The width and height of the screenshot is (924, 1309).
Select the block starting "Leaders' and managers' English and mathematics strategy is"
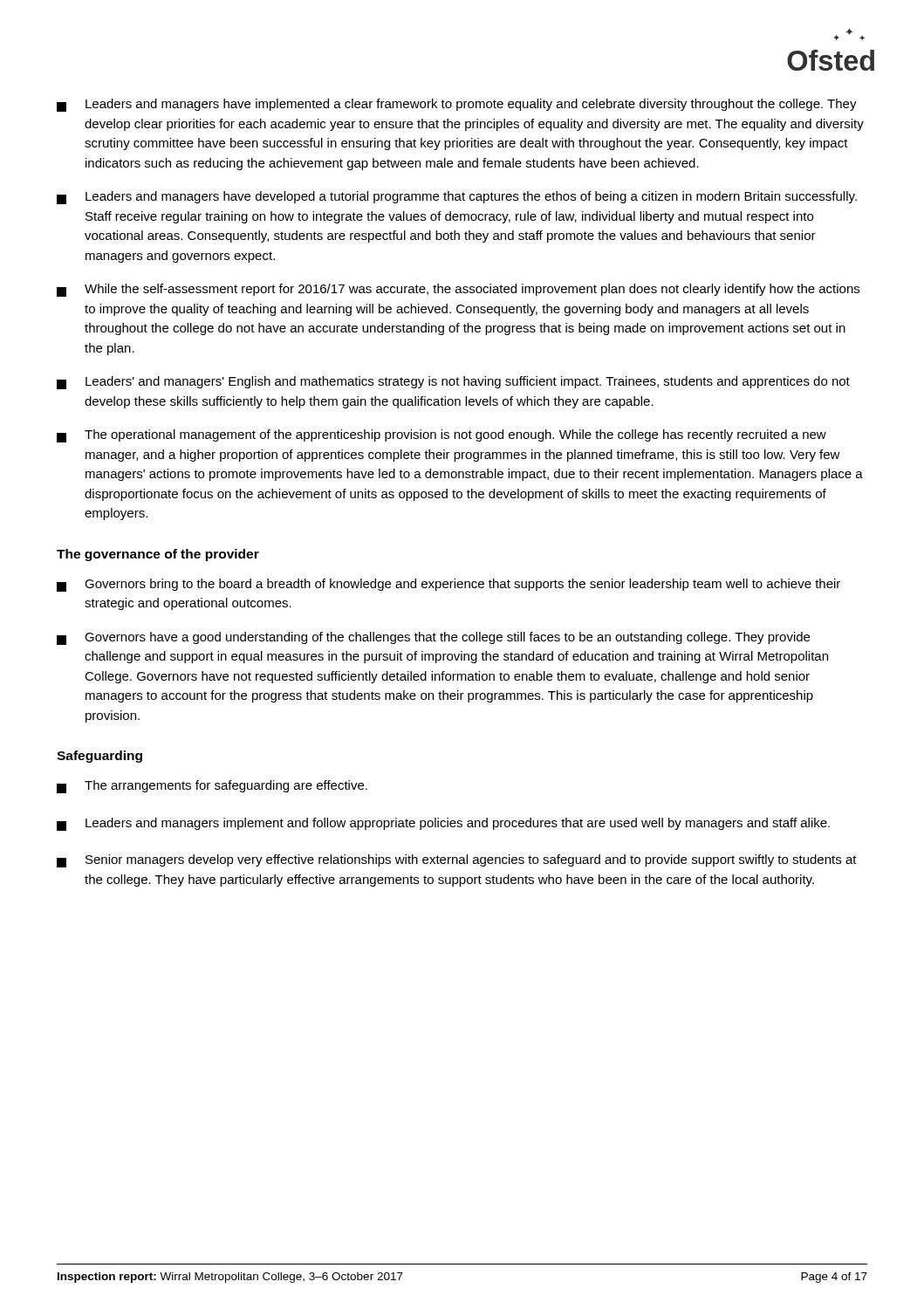tap(462, 391)
